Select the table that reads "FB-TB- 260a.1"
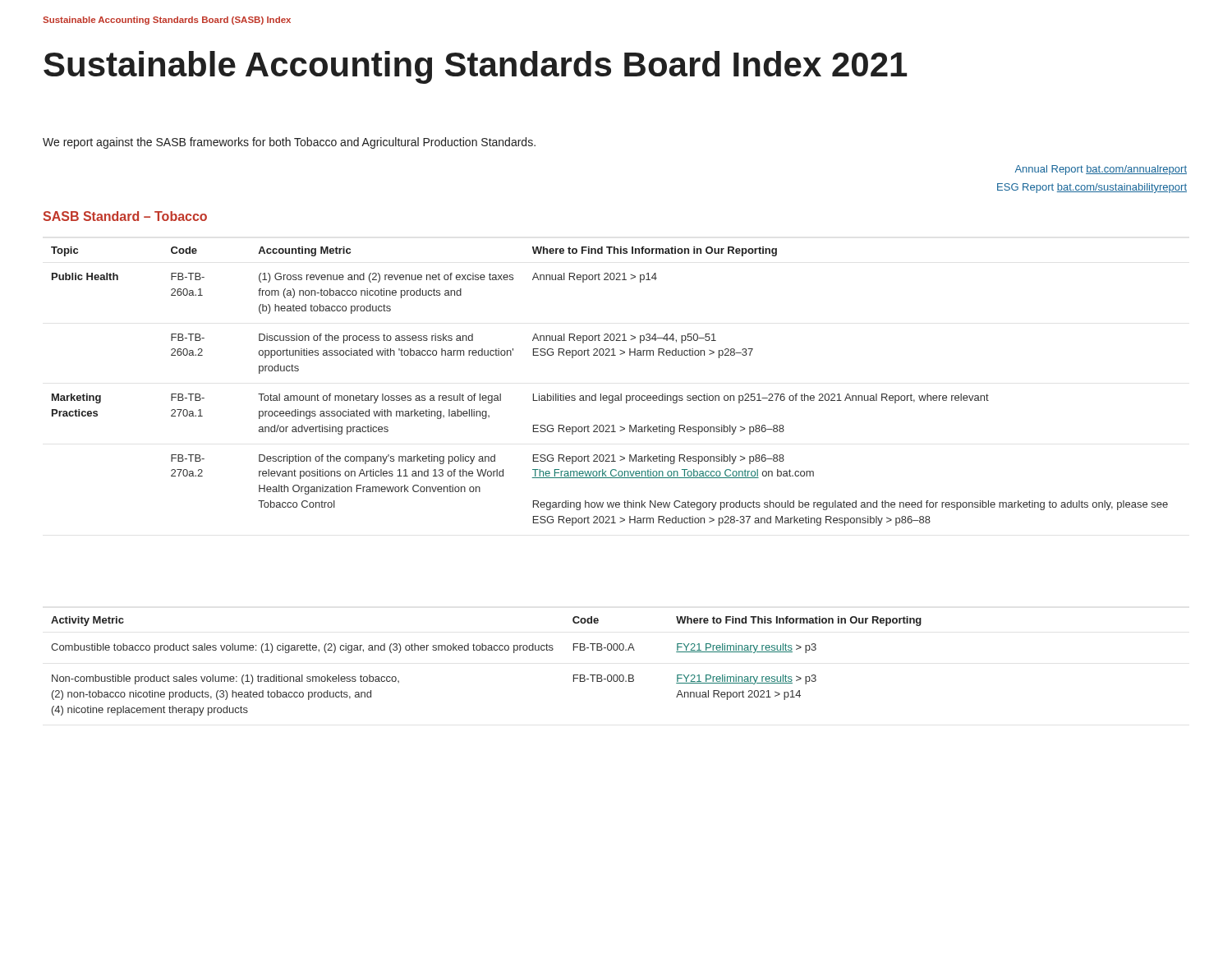The height and width of the screenshot is (953, 1232). coord(616,386)
